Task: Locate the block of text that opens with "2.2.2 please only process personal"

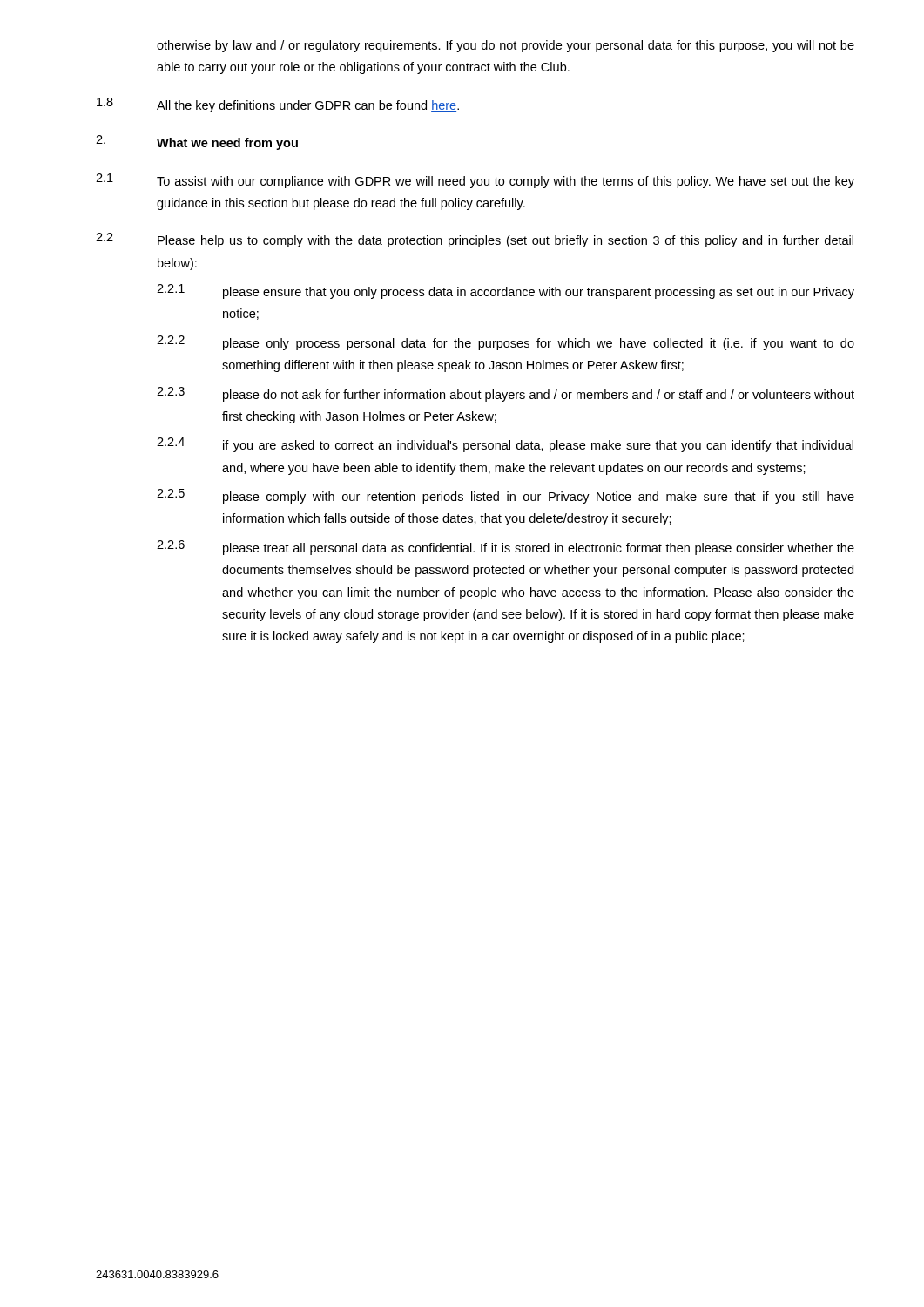Action: pyautogui.click(x=475, y=355)
